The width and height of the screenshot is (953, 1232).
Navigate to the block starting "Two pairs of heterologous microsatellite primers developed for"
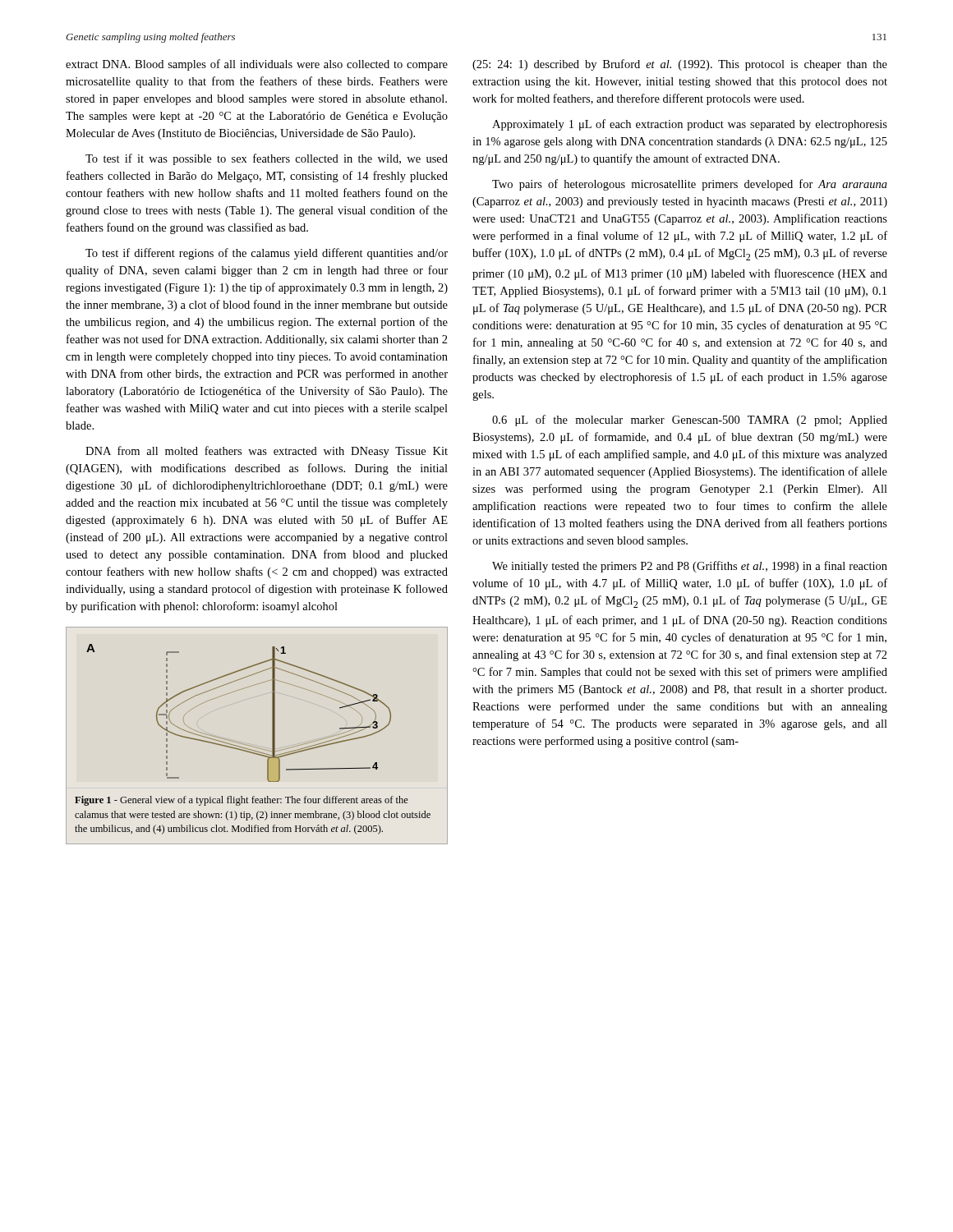(x=680, y=289)
